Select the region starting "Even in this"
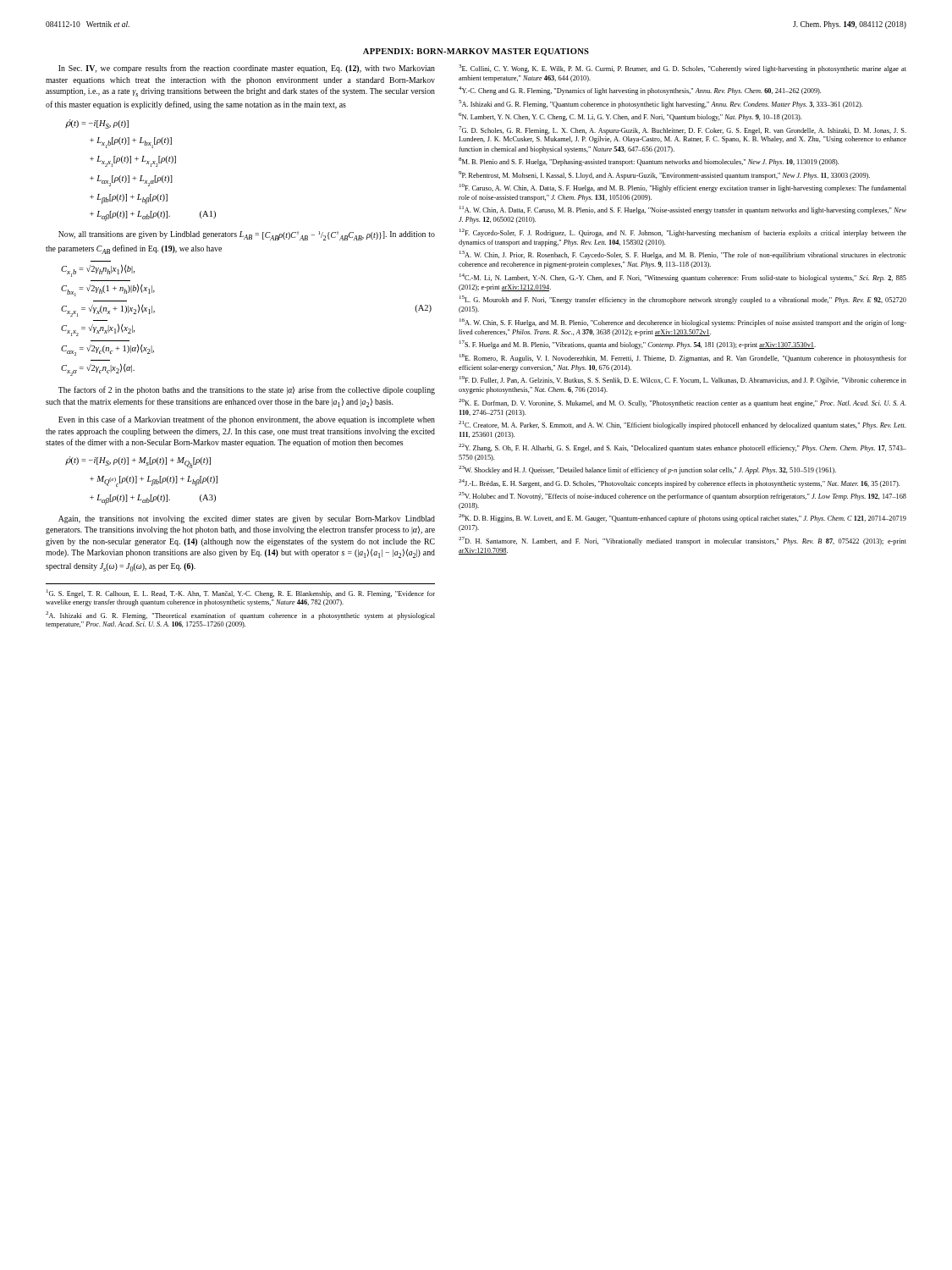The width and height of the screenshot is (952, 1270). tap(240, 431)
